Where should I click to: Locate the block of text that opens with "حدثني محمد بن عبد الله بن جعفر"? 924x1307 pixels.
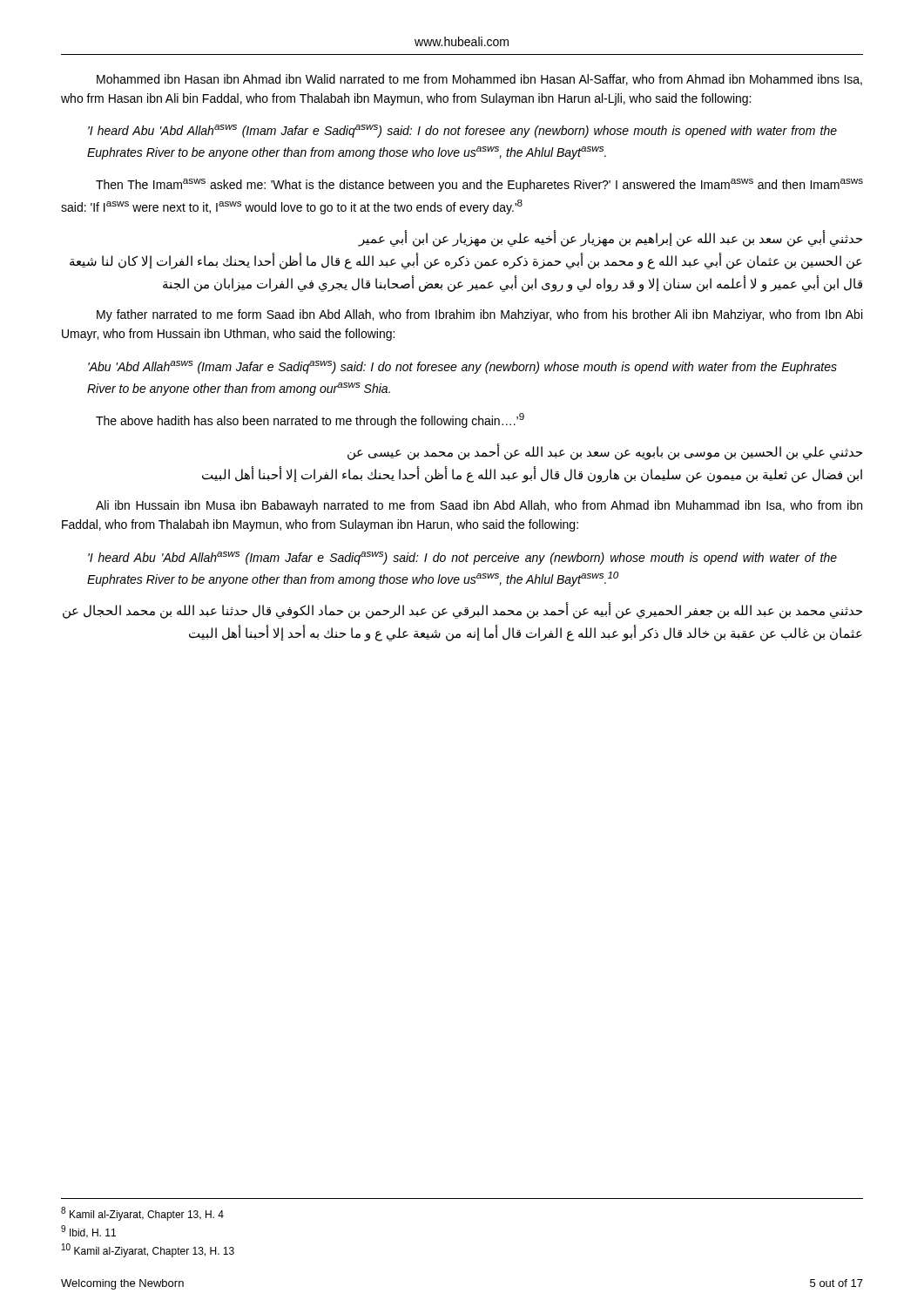pos(463,622)
